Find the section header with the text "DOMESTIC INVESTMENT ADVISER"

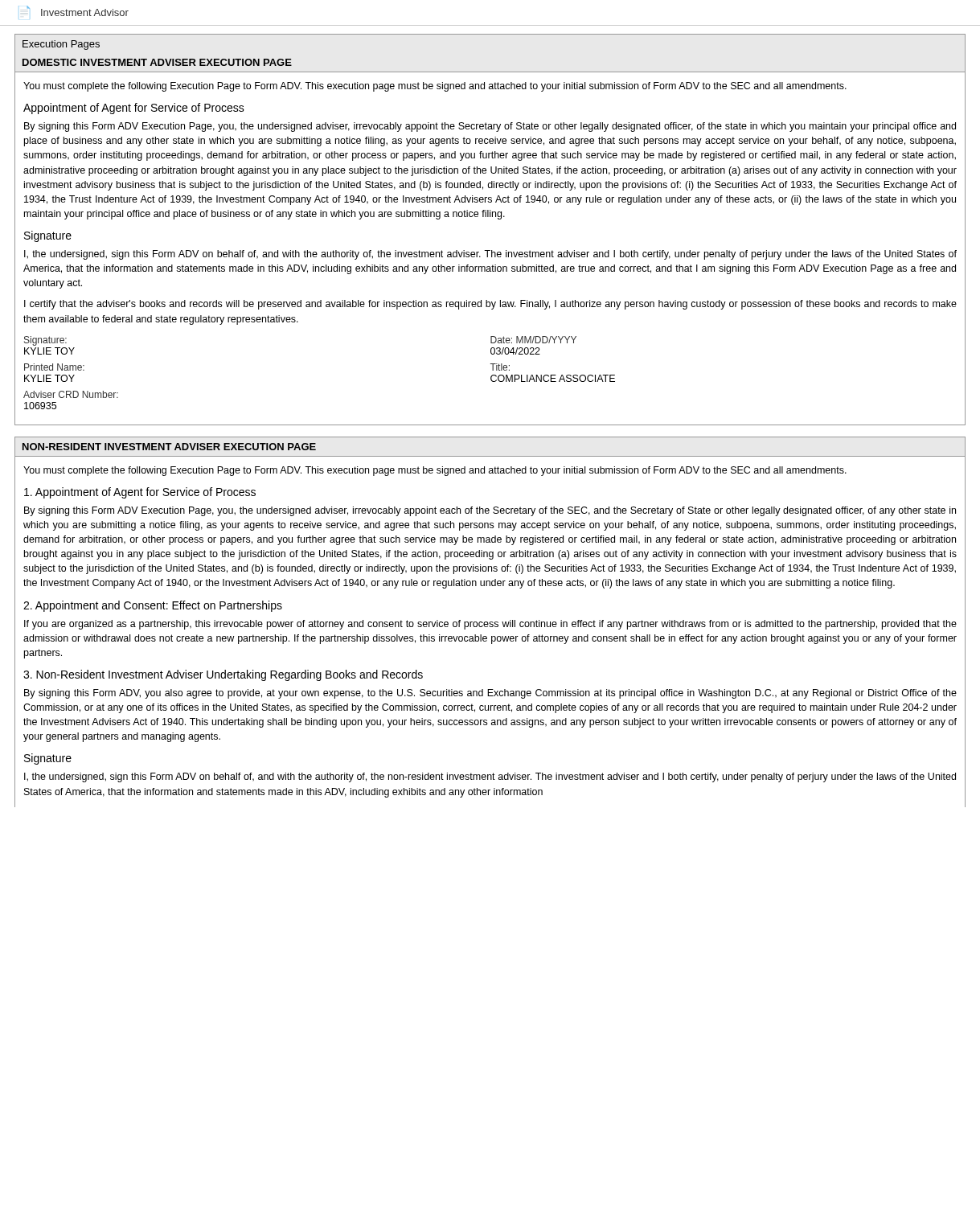point(157,62)
